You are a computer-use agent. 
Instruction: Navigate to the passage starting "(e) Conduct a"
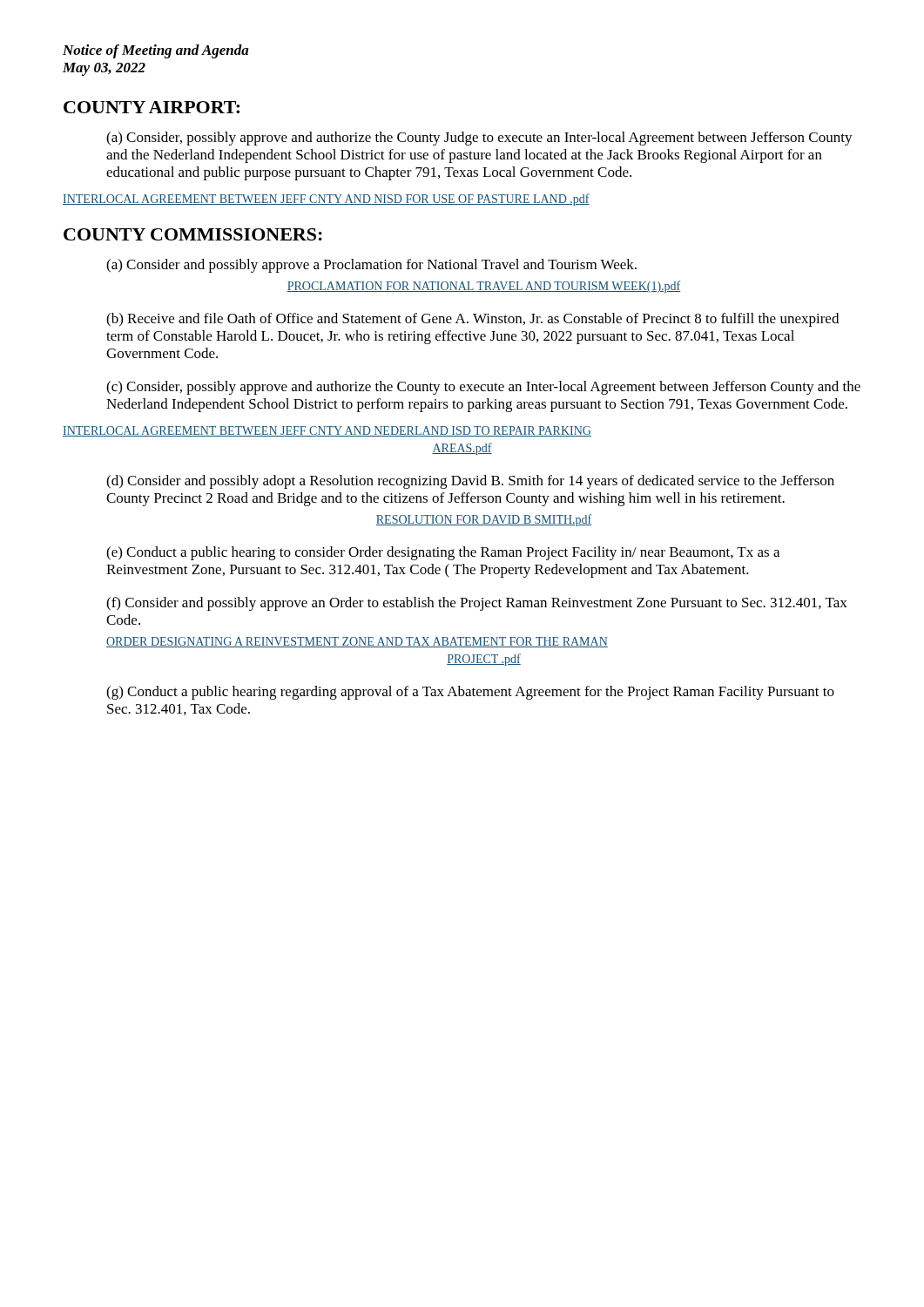(x=443, y=561)
